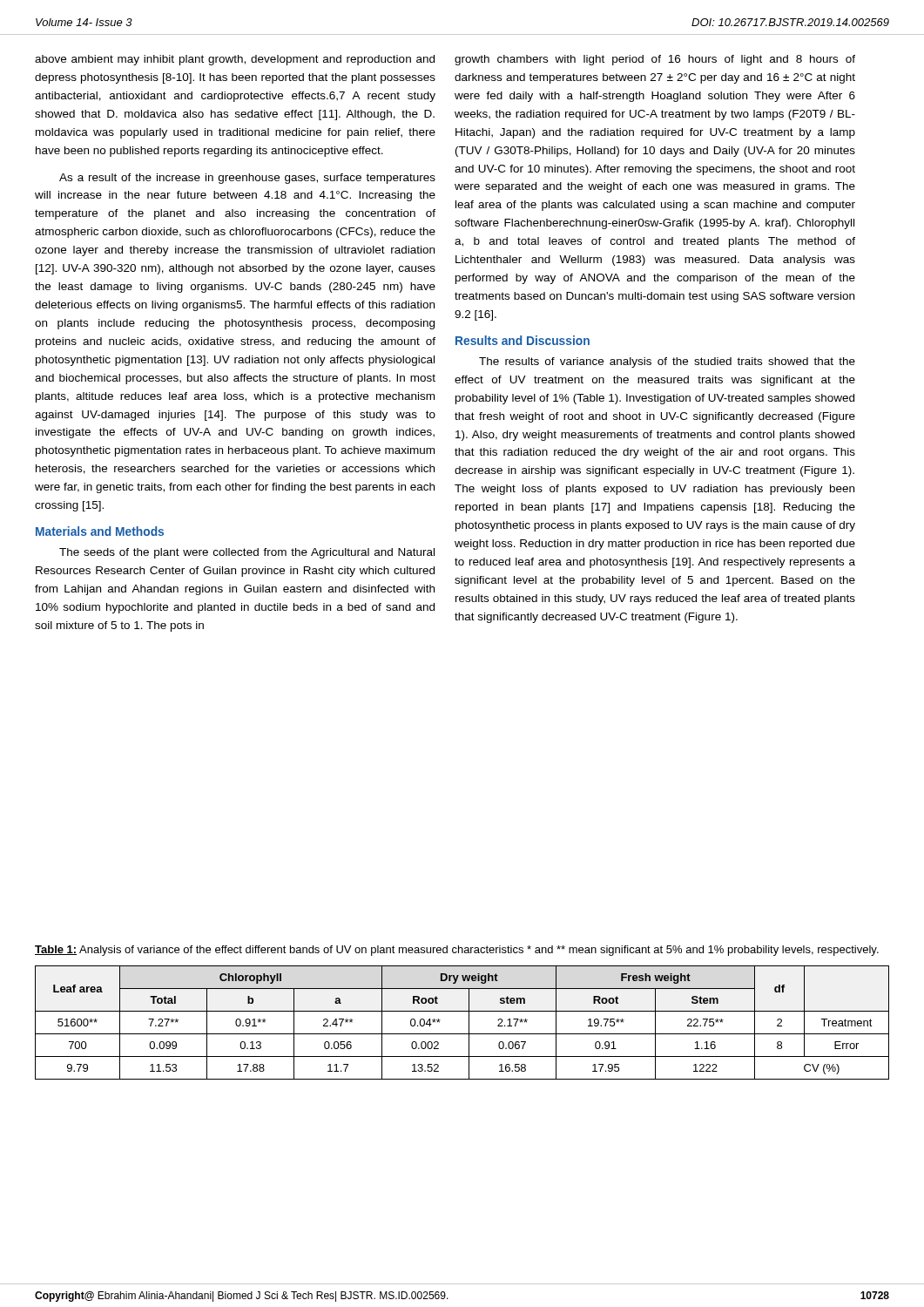Click on the block starting "Results and Discussion"

point(522,341)
